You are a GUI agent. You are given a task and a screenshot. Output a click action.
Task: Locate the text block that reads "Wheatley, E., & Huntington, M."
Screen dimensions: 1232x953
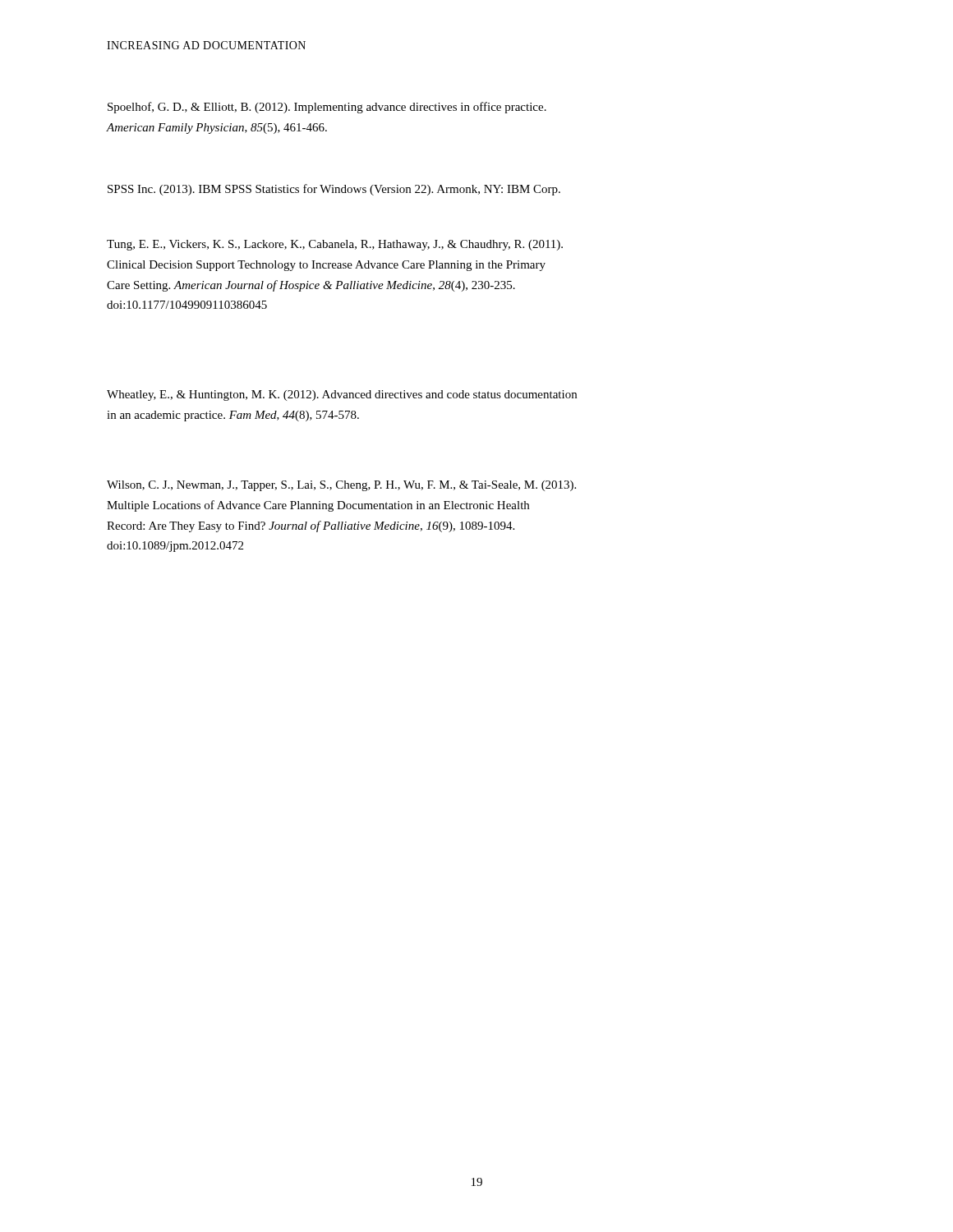[476, 405]
